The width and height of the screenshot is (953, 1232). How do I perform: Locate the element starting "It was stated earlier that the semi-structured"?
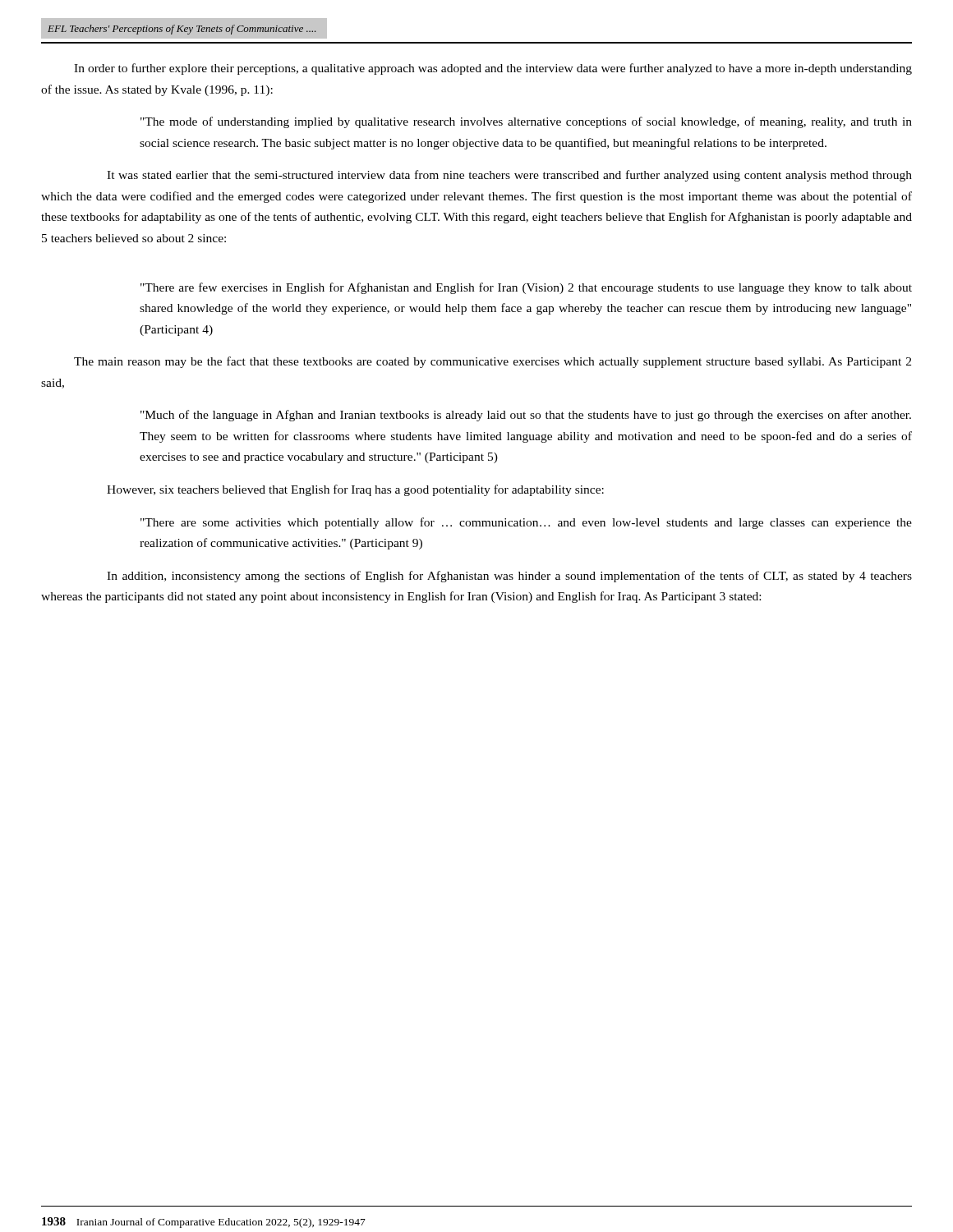(476, 206)
